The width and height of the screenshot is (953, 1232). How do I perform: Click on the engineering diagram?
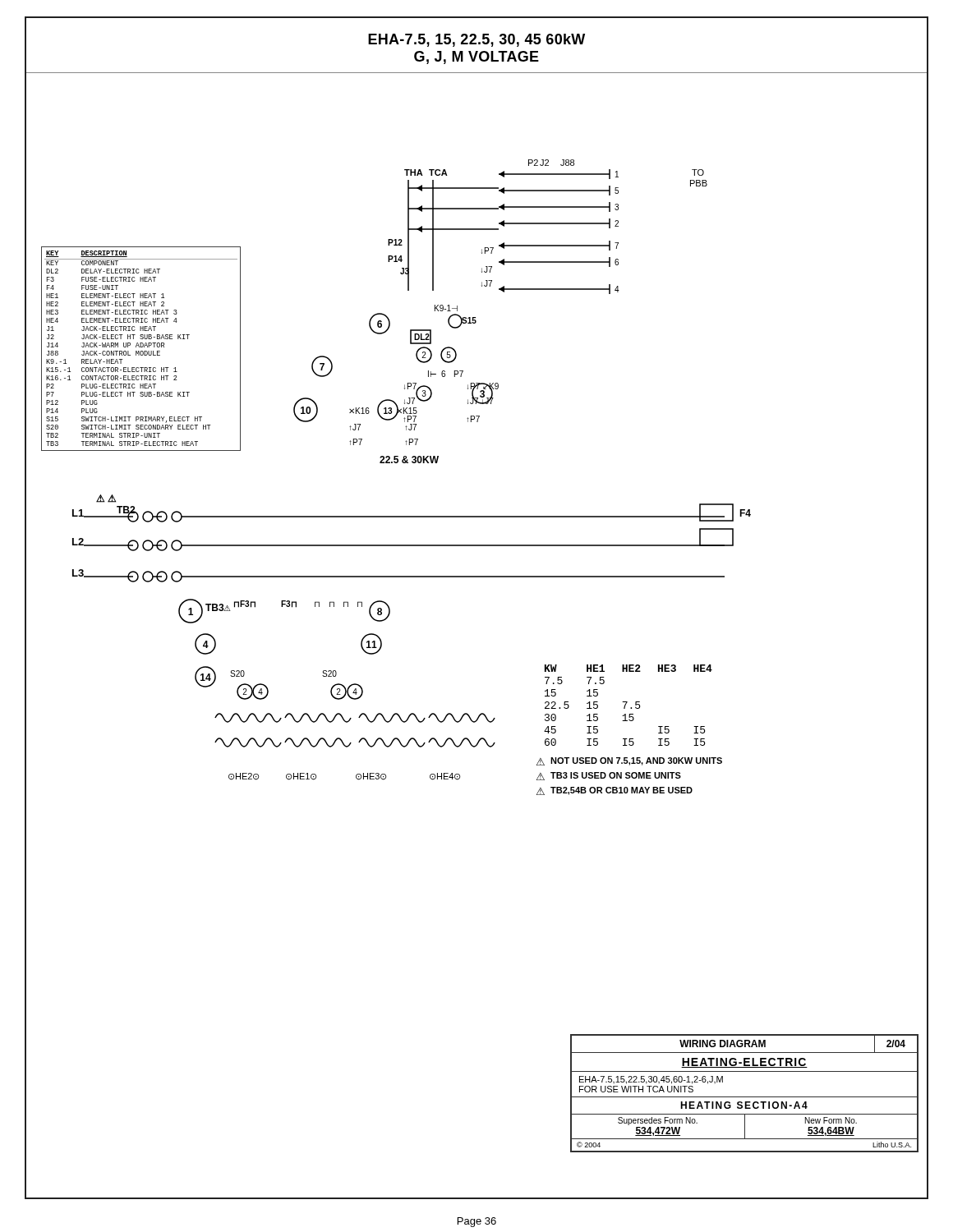478,439
